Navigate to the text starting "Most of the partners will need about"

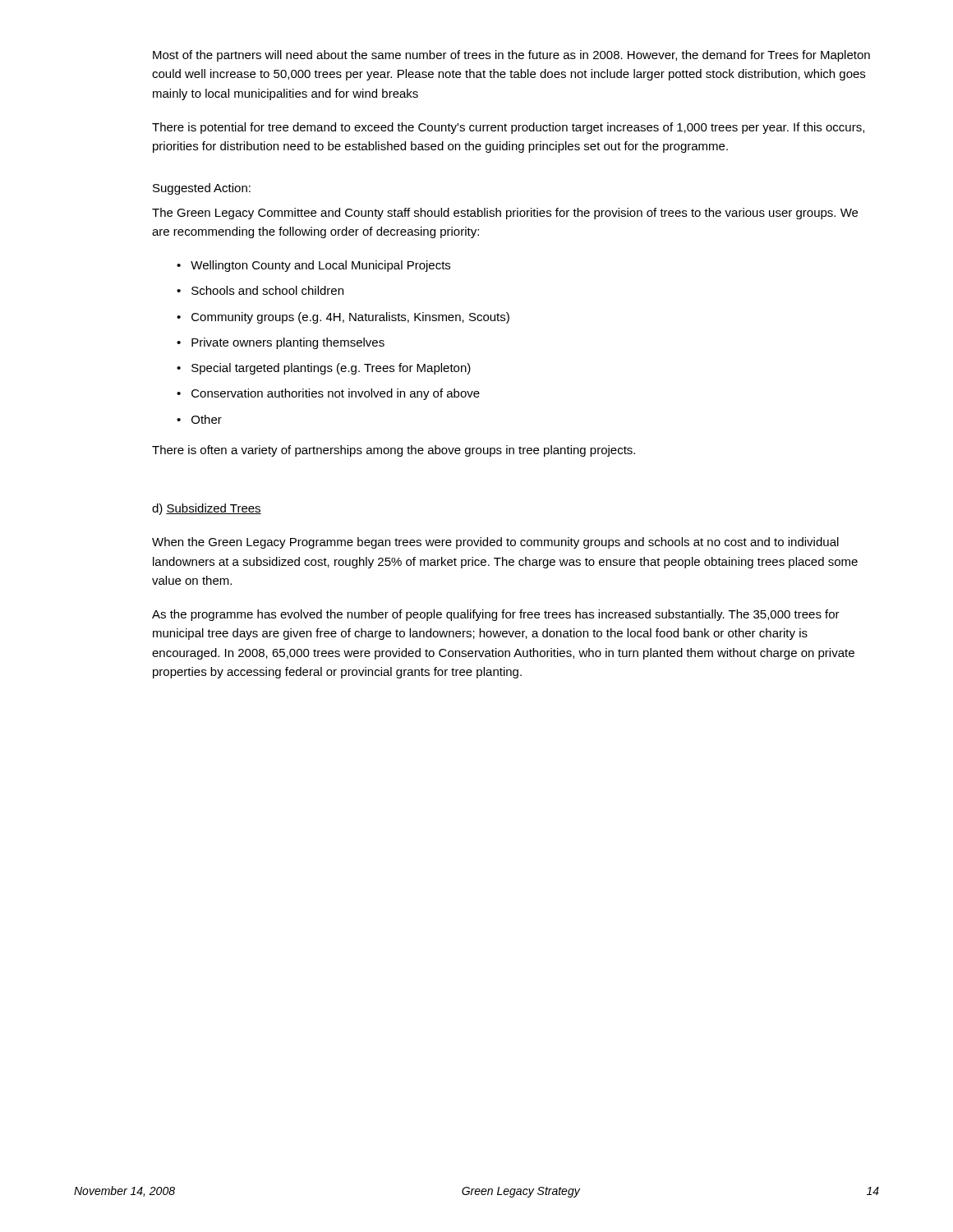[511, 74]
